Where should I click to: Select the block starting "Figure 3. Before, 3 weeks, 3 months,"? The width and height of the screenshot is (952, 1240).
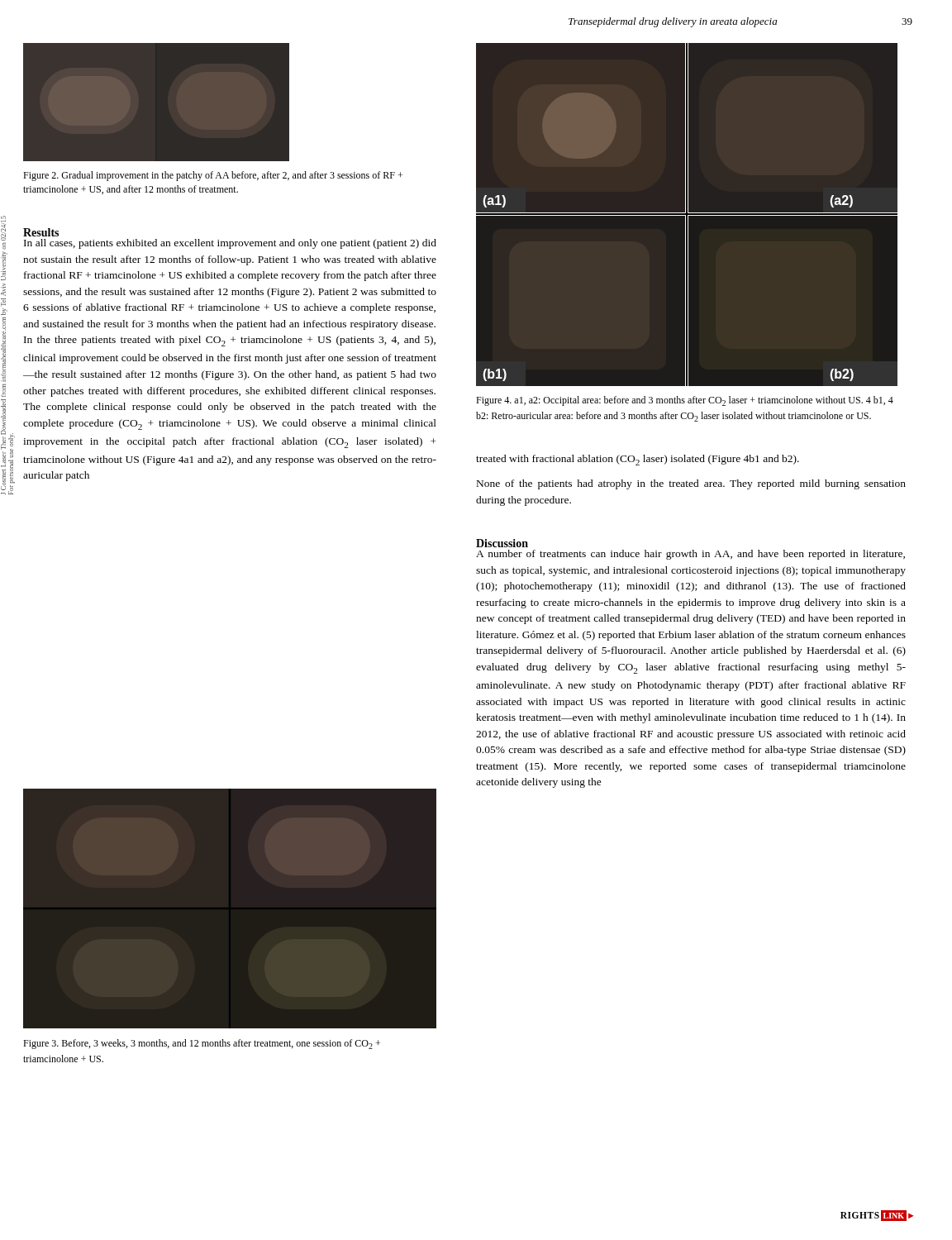(x=226, y=1051)
